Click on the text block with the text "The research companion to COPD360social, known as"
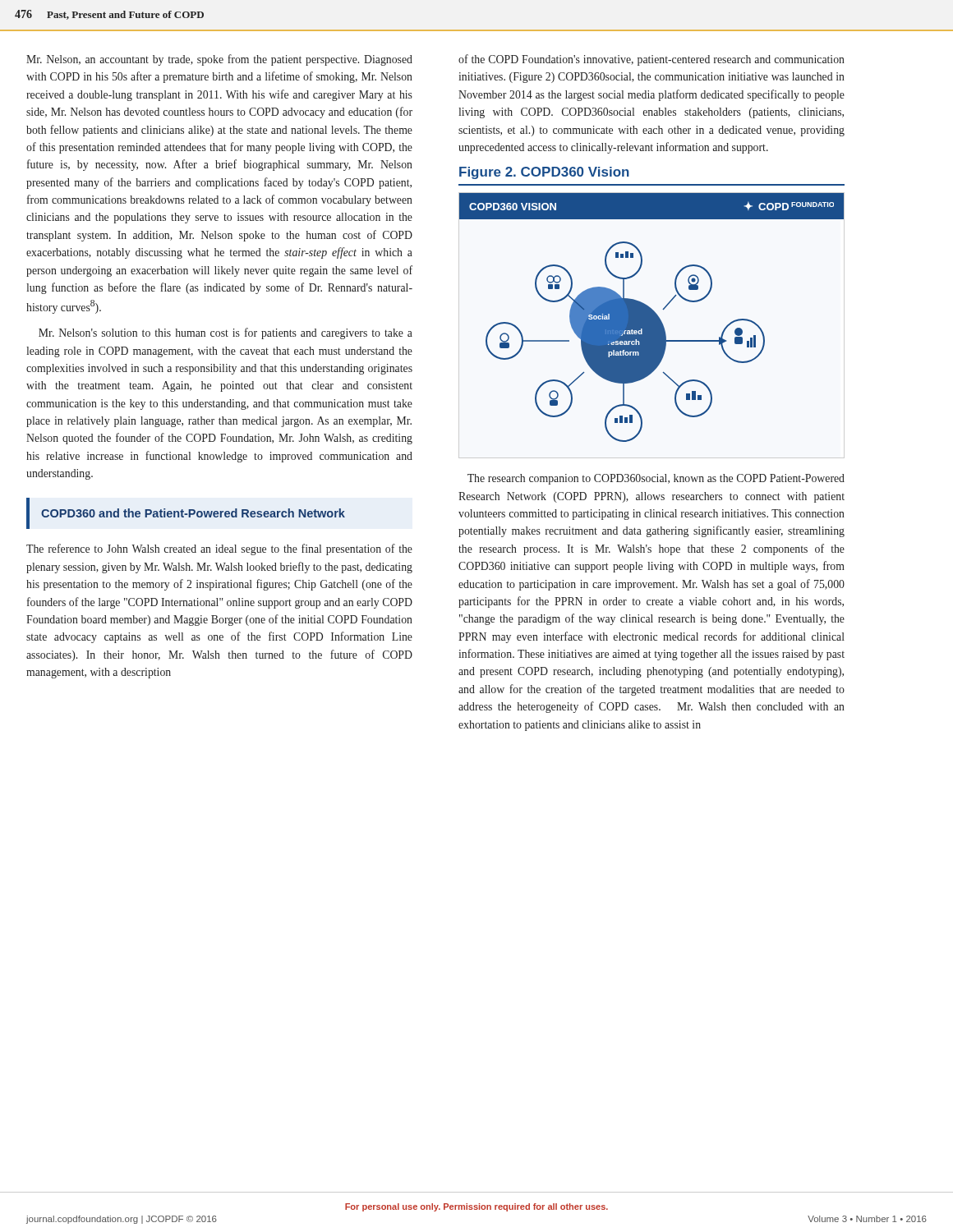Image resolution: width=953 pixels, height=1232 pixels. coord(651,602)
